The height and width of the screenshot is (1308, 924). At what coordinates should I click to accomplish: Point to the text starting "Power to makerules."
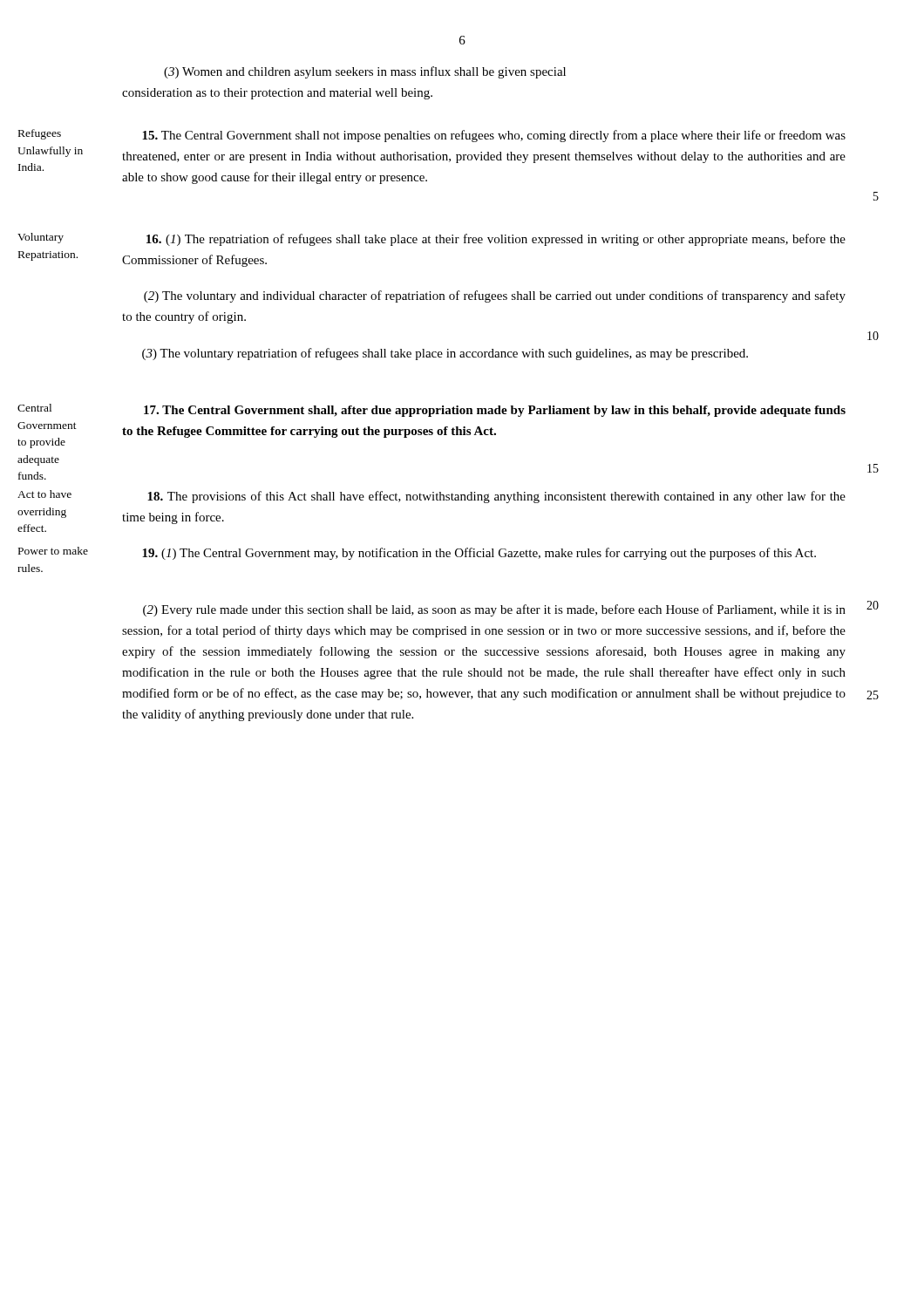point(53,559)
